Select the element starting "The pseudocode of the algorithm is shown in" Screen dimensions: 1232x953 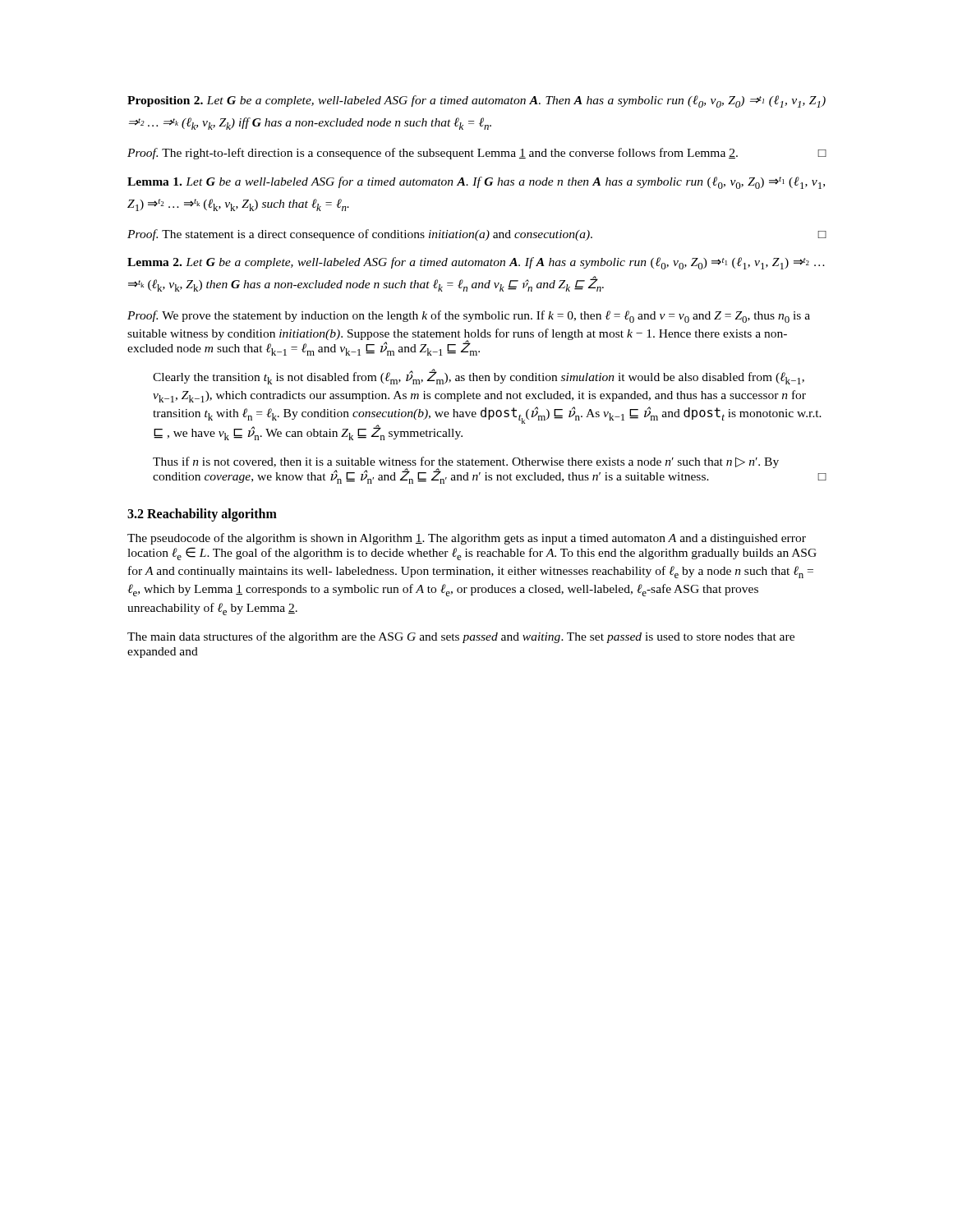click(x=472, y=574)
